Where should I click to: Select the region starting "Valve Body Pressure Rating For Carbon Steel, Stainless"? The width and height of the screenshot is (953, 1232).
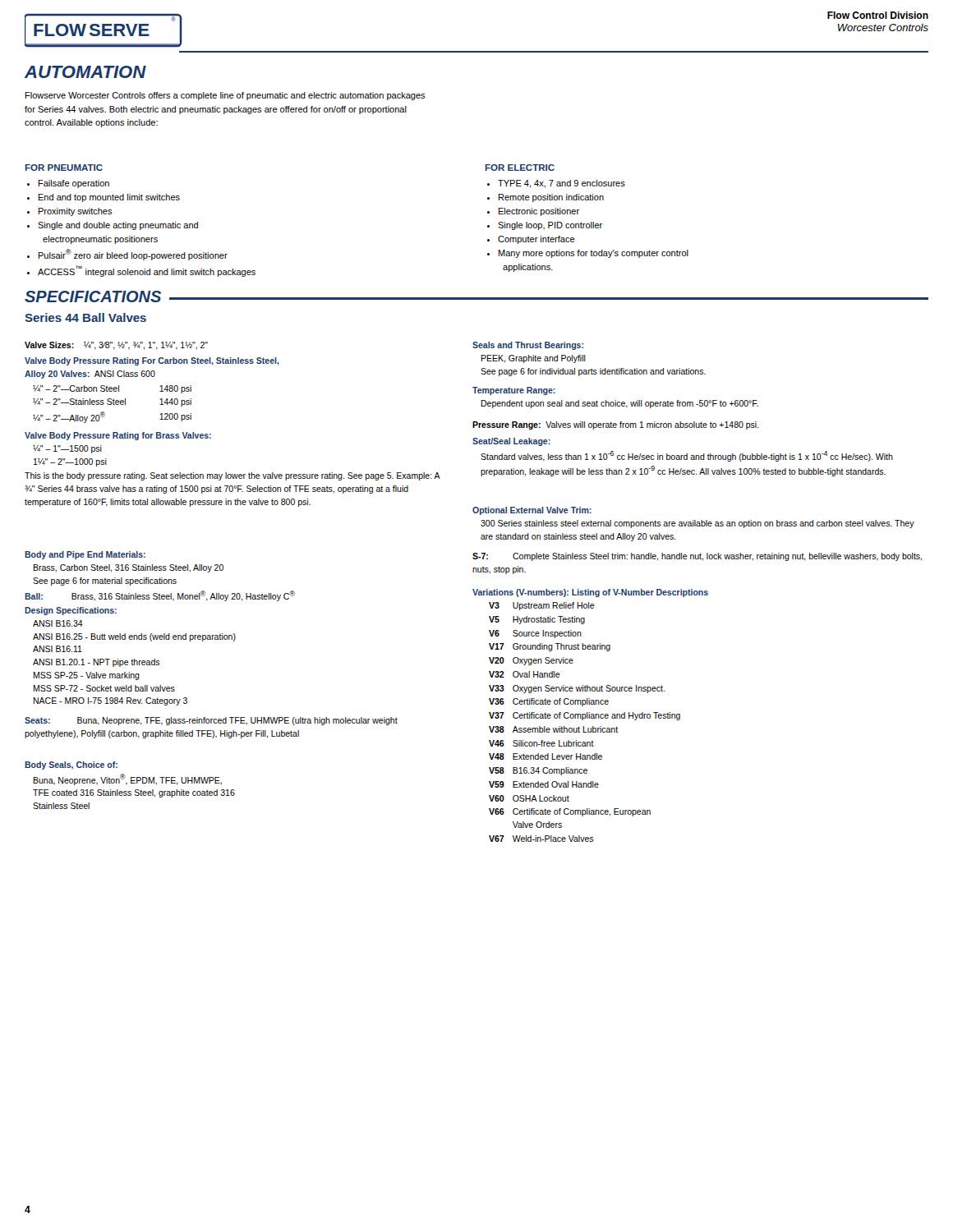(152, 391)
